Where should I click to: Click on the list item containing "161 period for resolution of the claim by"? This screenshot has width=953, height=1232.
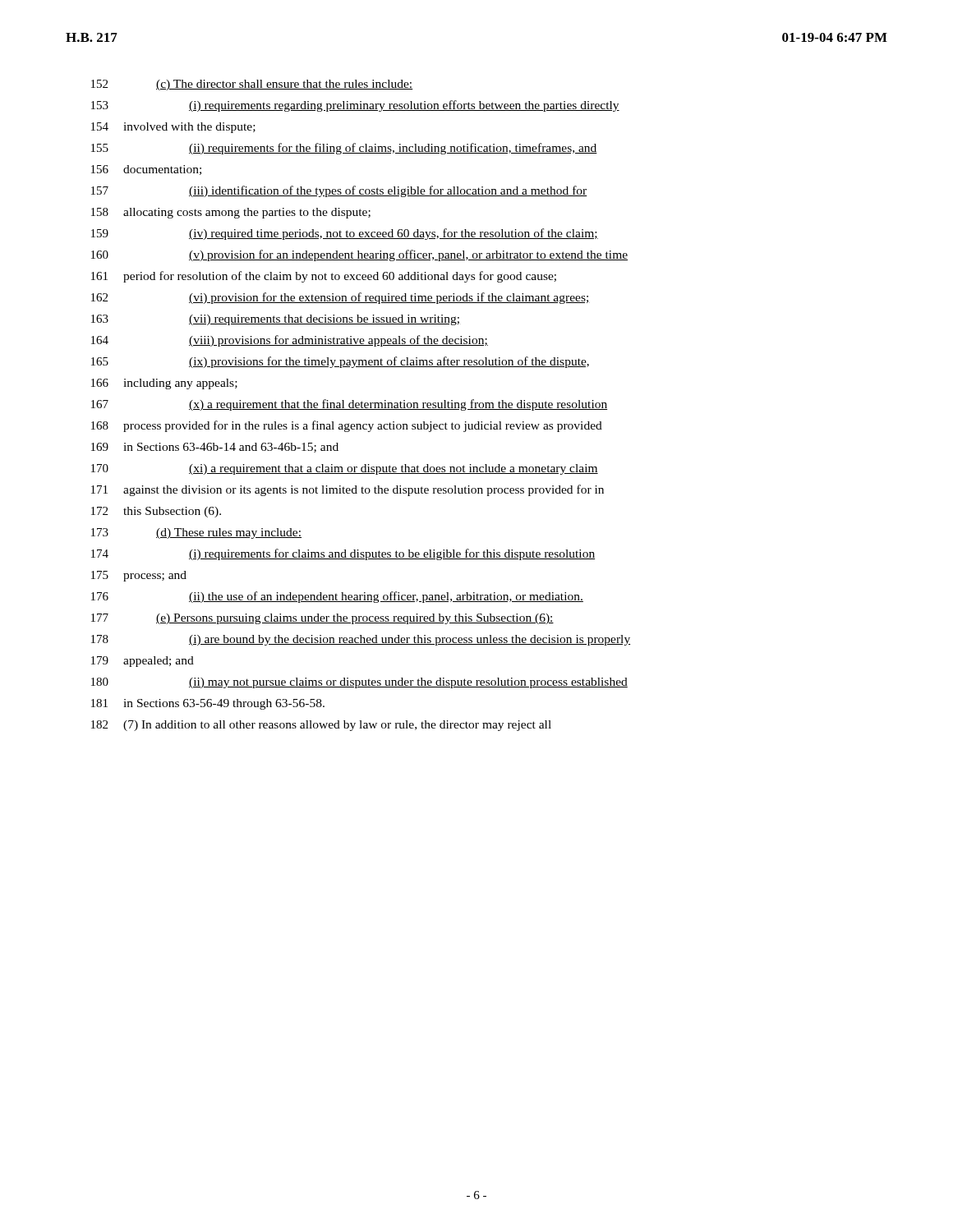point(476,276)
